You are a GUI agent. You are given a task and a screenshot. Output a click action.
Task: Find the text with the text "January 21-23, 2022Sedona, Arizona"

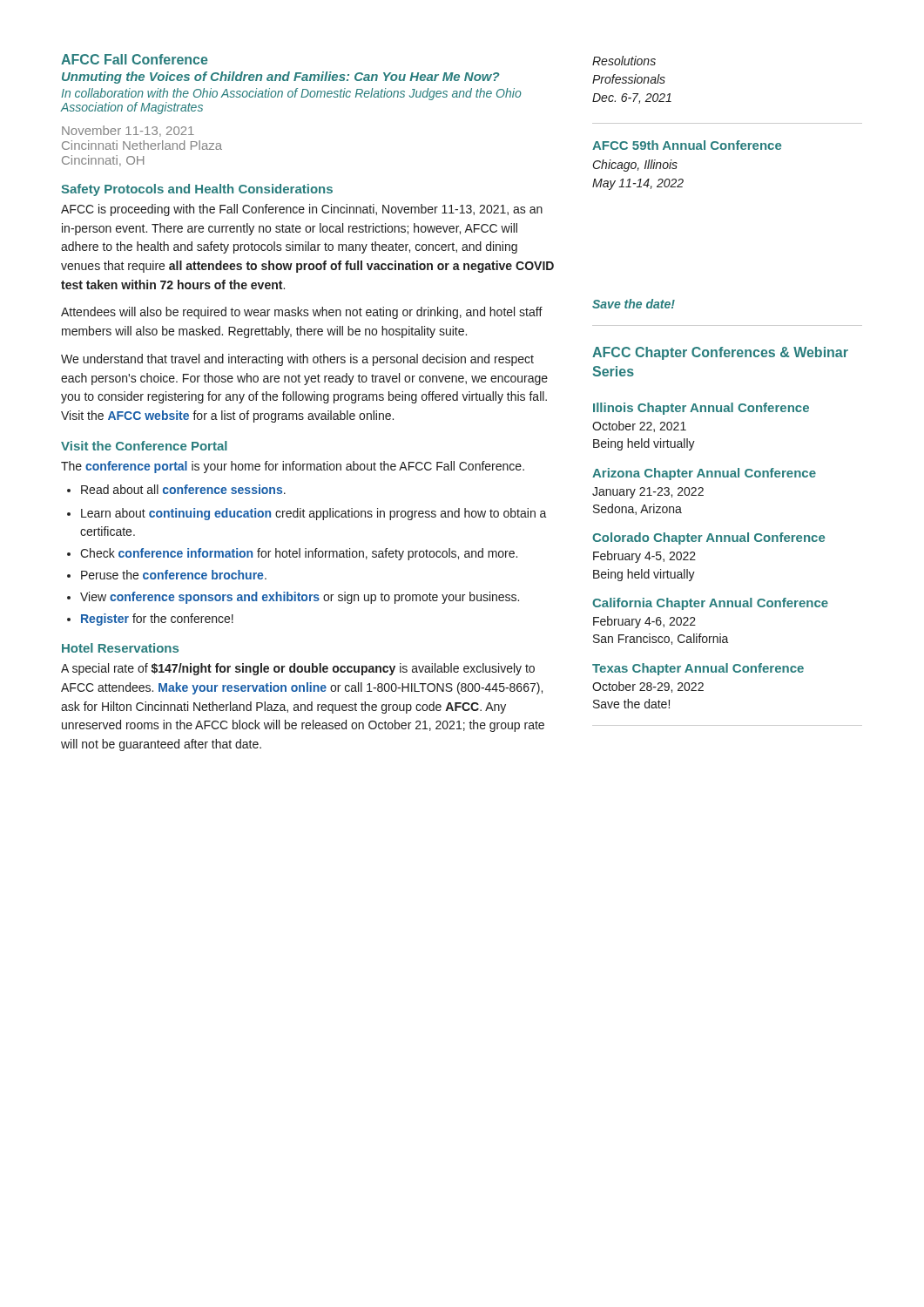click(648, 500)
